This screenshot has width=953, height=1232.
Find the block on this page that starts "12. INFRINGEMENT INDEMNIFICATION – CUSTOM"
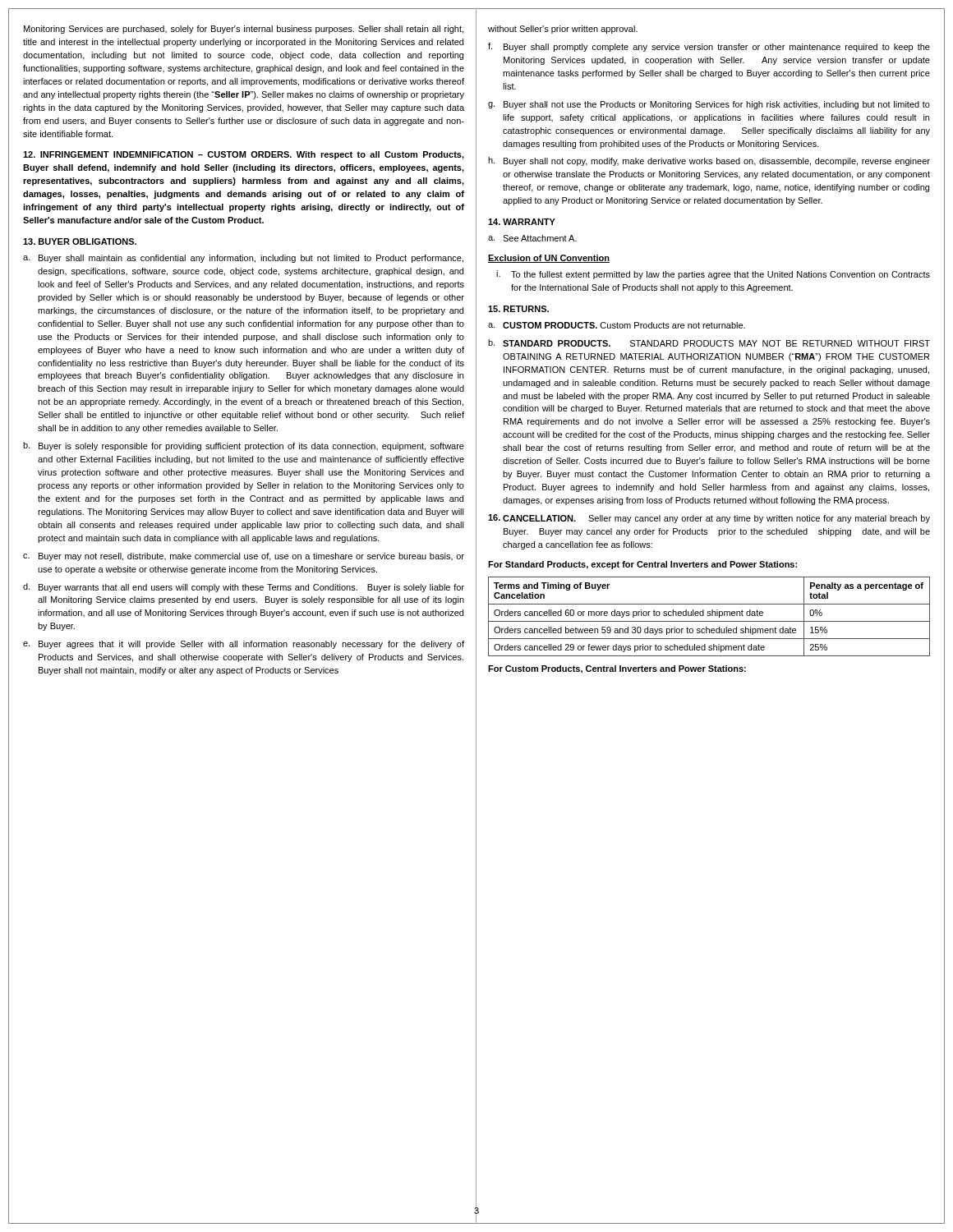coord(244,188)
